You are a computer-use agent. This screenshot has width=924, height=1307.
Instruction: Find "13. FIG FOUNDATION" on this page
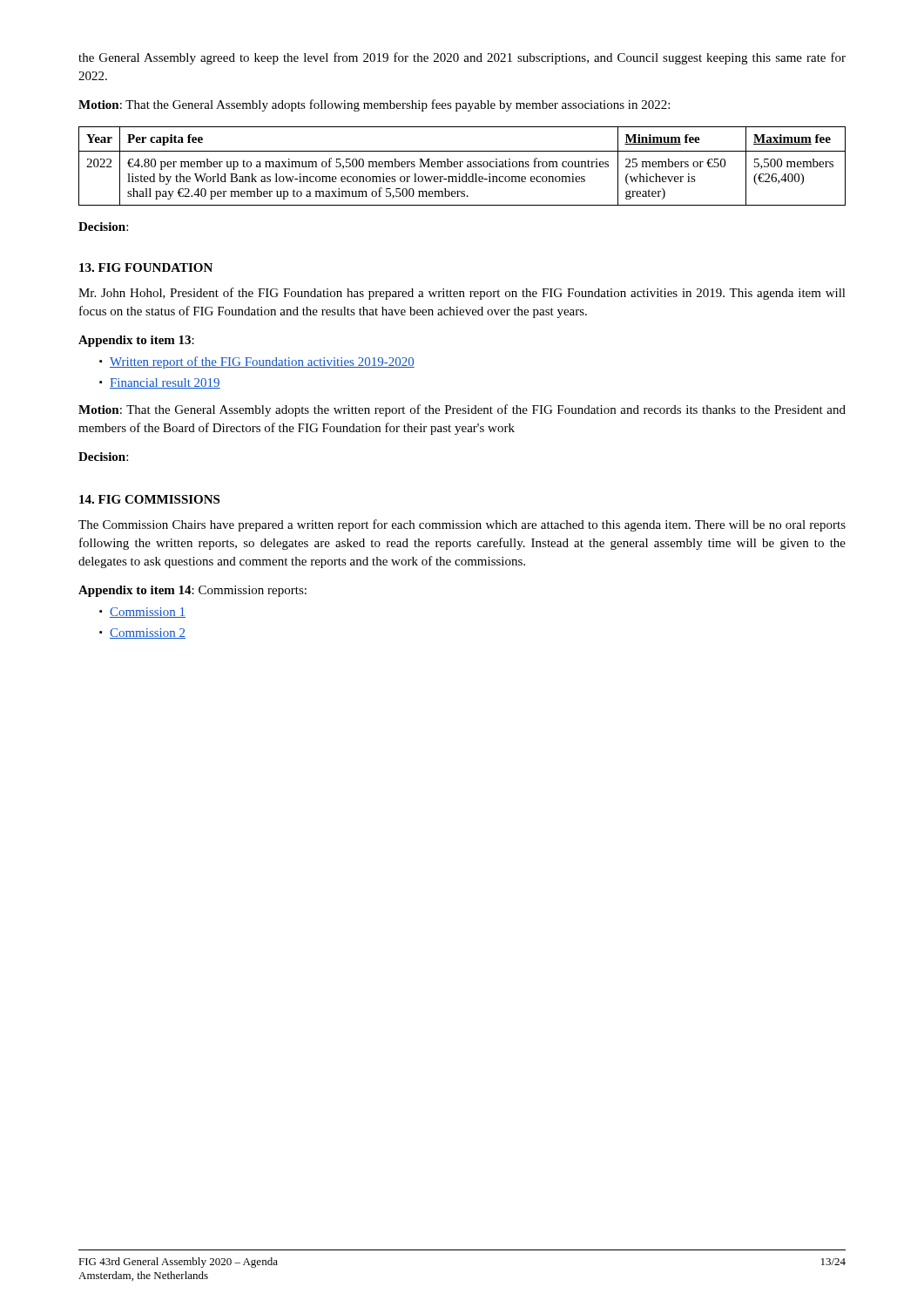[146, 267]
